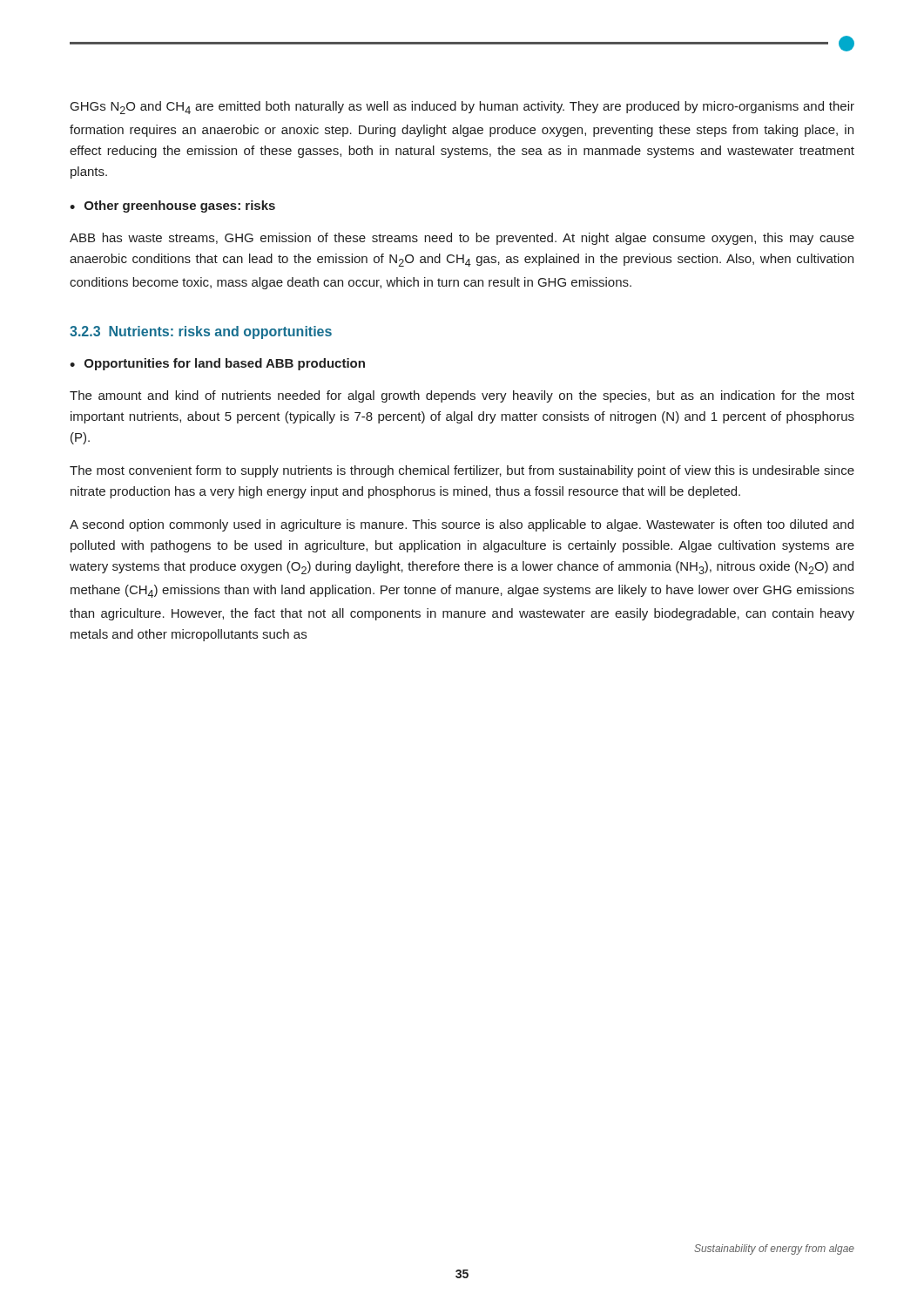Point to the block starting "3.2.3 Nutrients: risks and opportunities"

tap(201, 332)
